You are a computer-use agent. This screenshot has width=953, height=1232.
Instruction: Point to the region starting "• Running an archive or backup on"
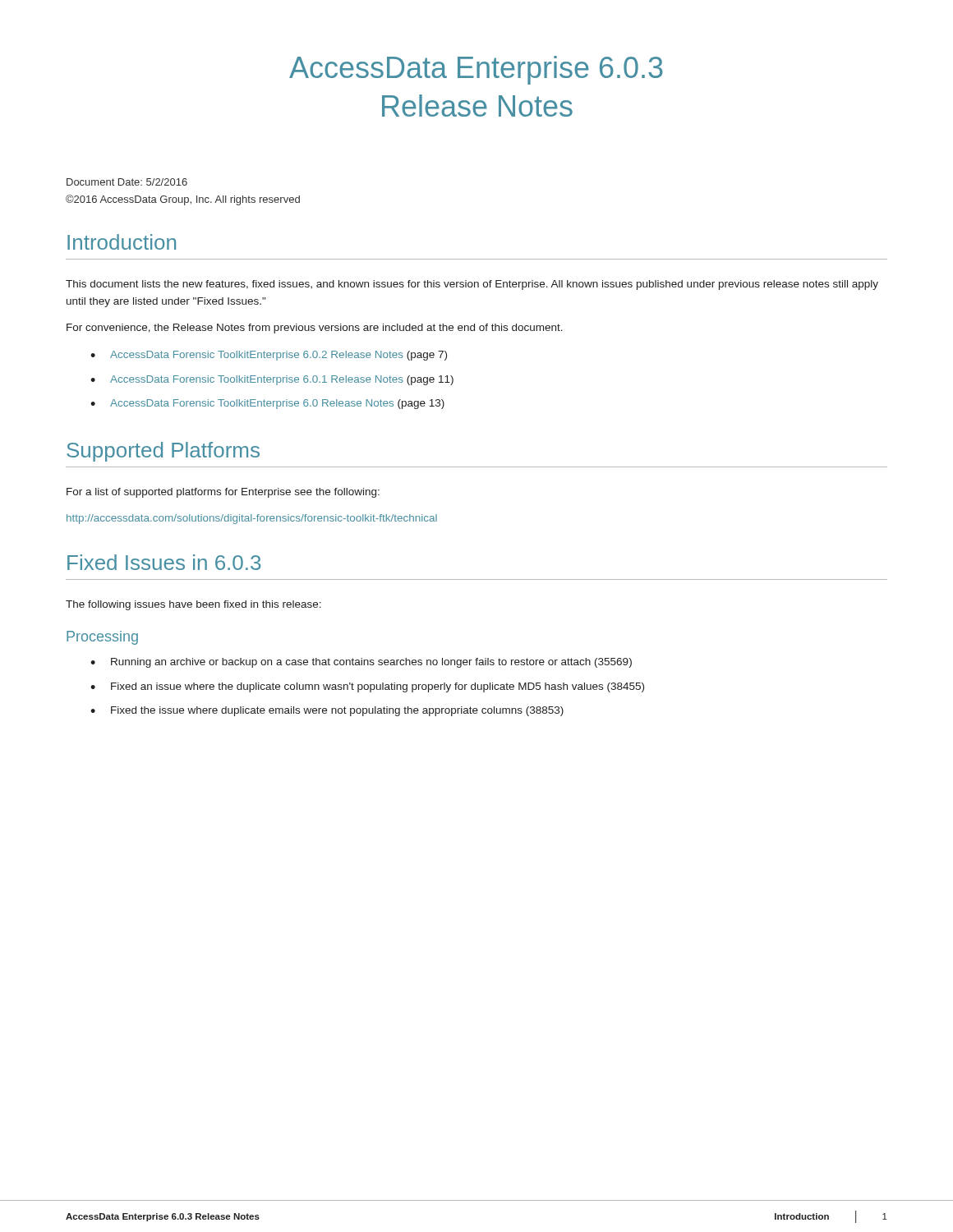point(361,664)
